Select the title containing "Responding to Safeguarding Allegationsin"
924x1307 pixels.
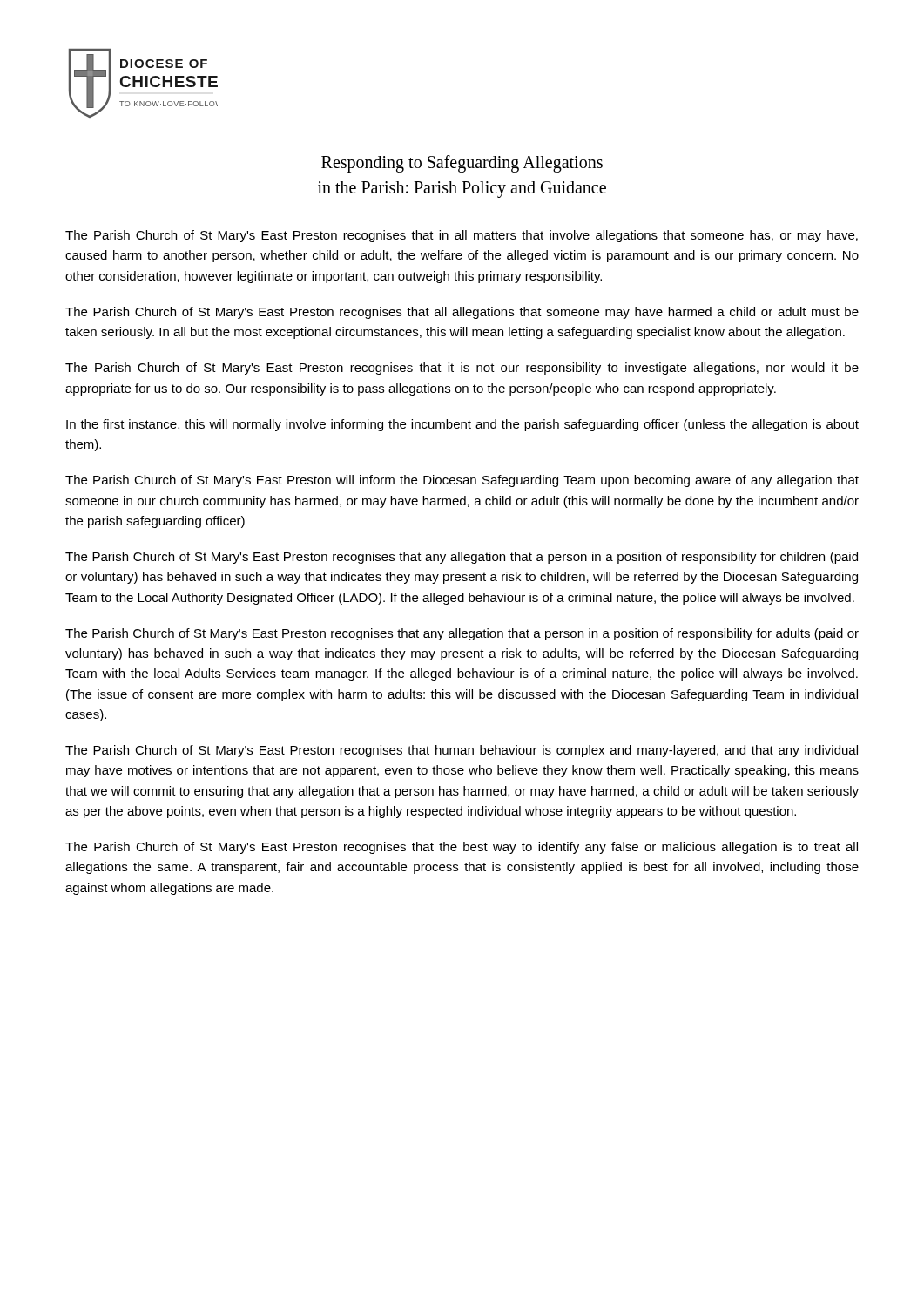click(x=462, y=175)
